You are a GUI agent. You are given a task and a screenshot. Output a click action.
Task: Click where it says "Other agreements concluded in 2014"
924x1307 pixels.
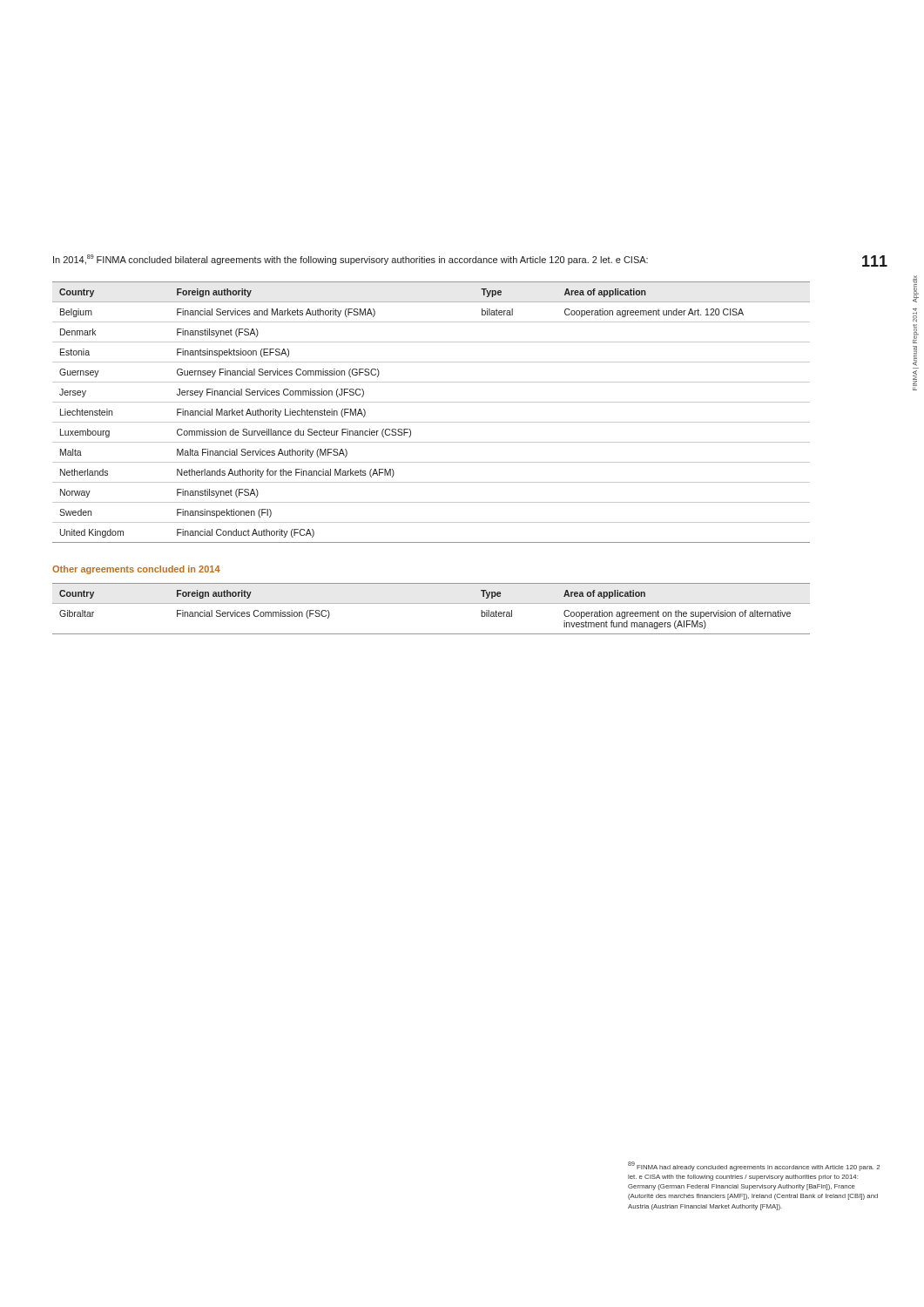coord(136,569)
